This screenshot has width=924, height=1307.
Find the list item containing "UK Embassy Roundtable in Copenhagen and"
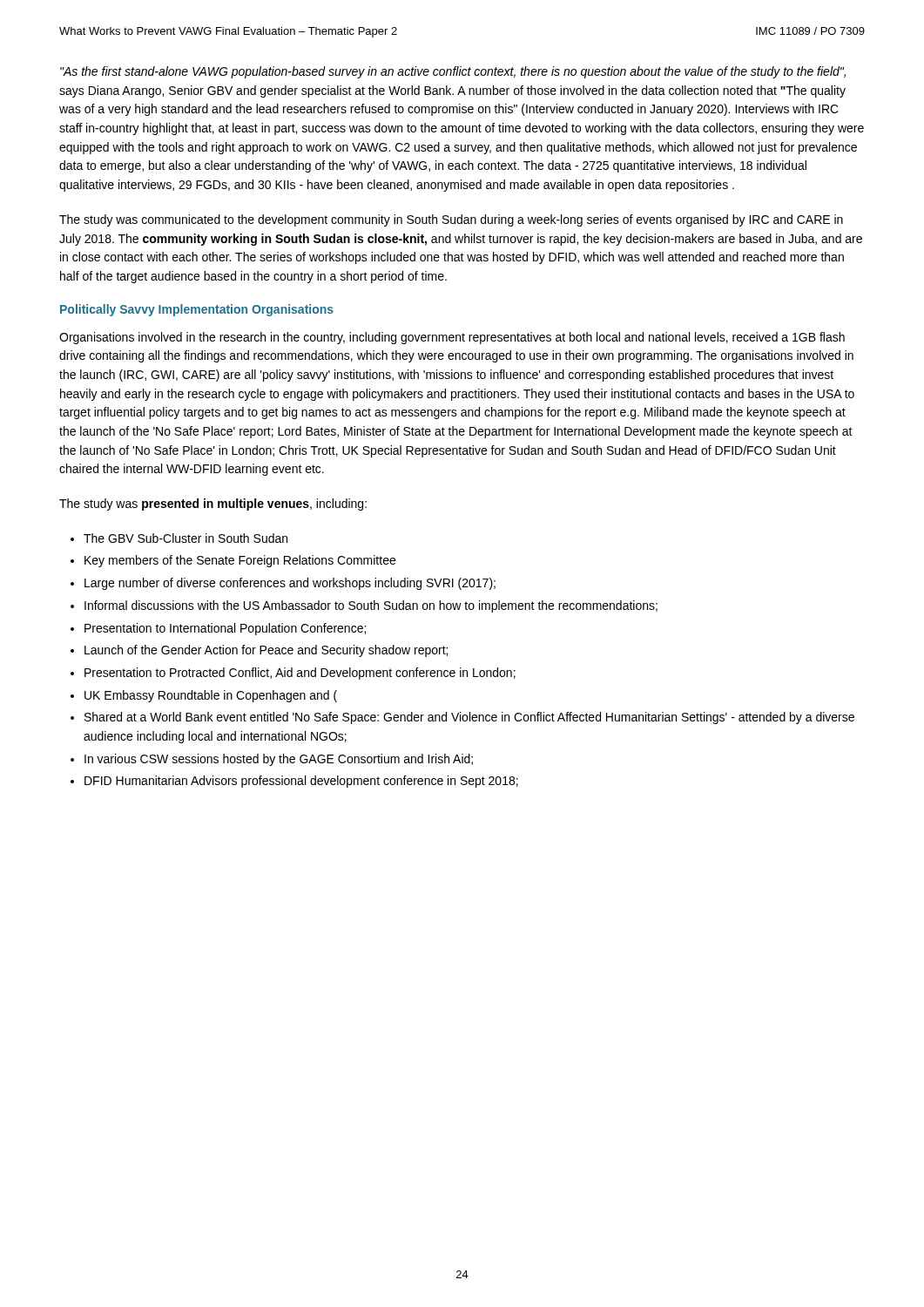[210, 695]
